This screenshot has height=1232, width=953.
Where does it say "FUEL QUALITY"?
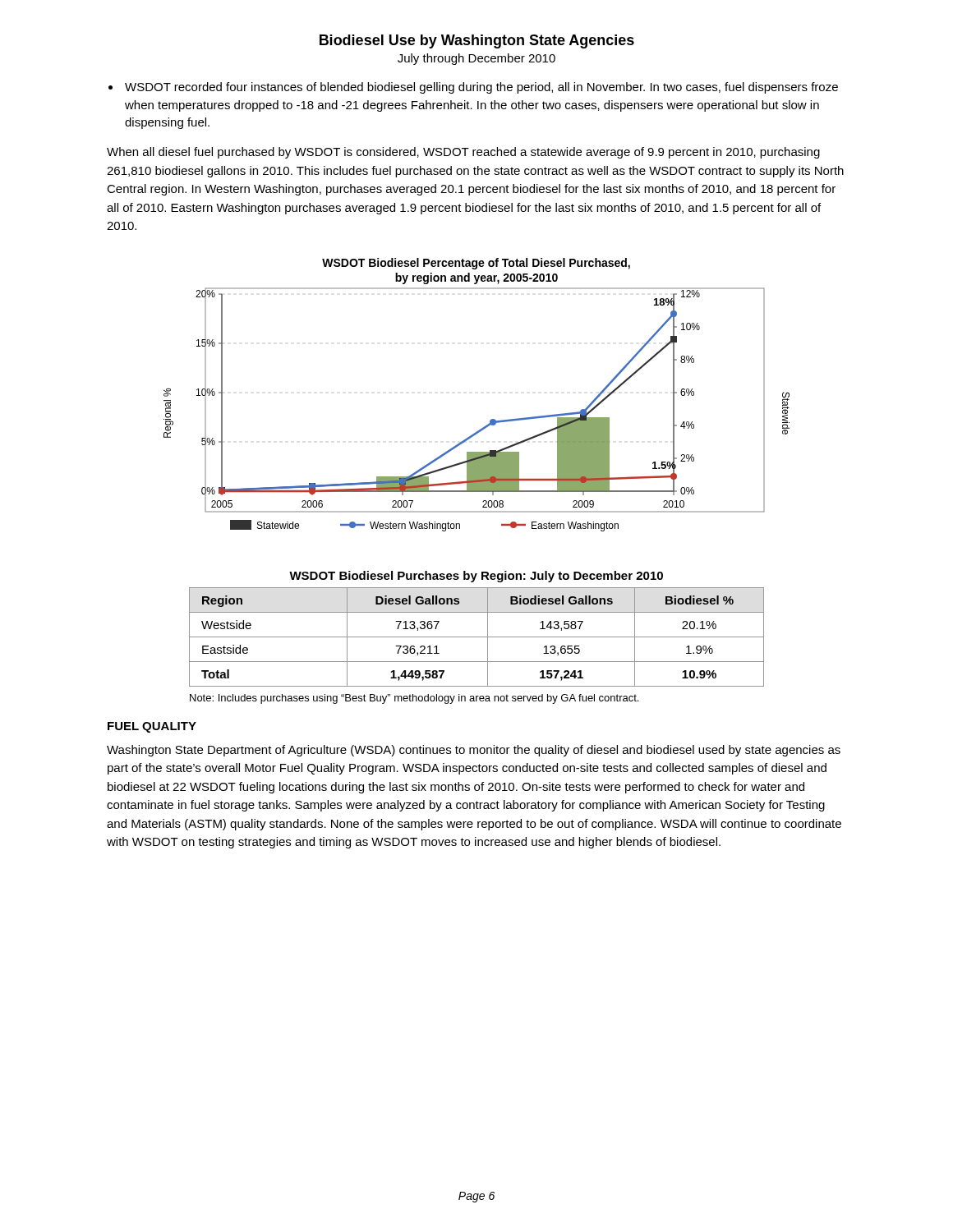click(152, 726)
